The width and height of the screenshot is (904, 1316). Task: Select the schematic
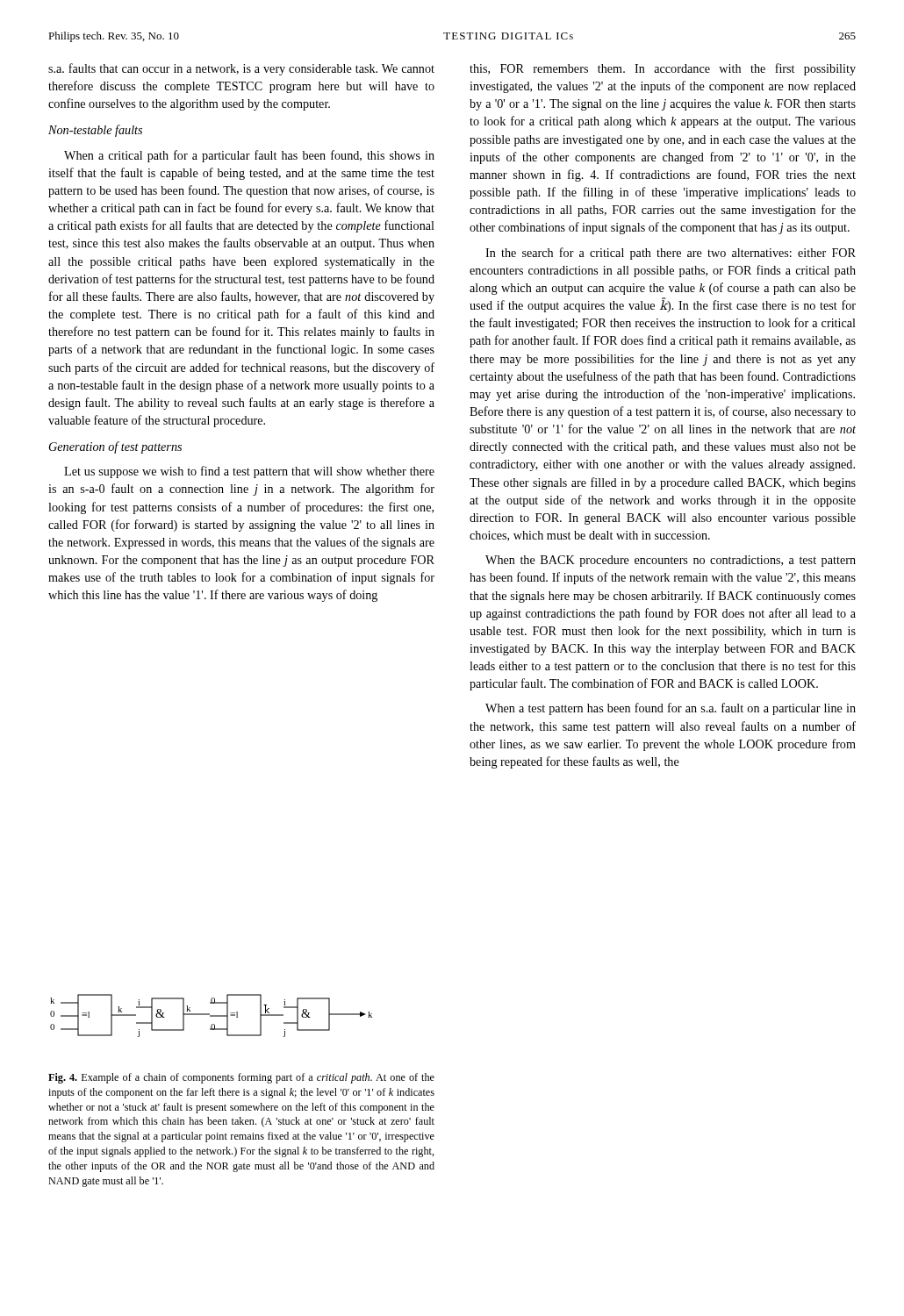(x=241, y=1019)
